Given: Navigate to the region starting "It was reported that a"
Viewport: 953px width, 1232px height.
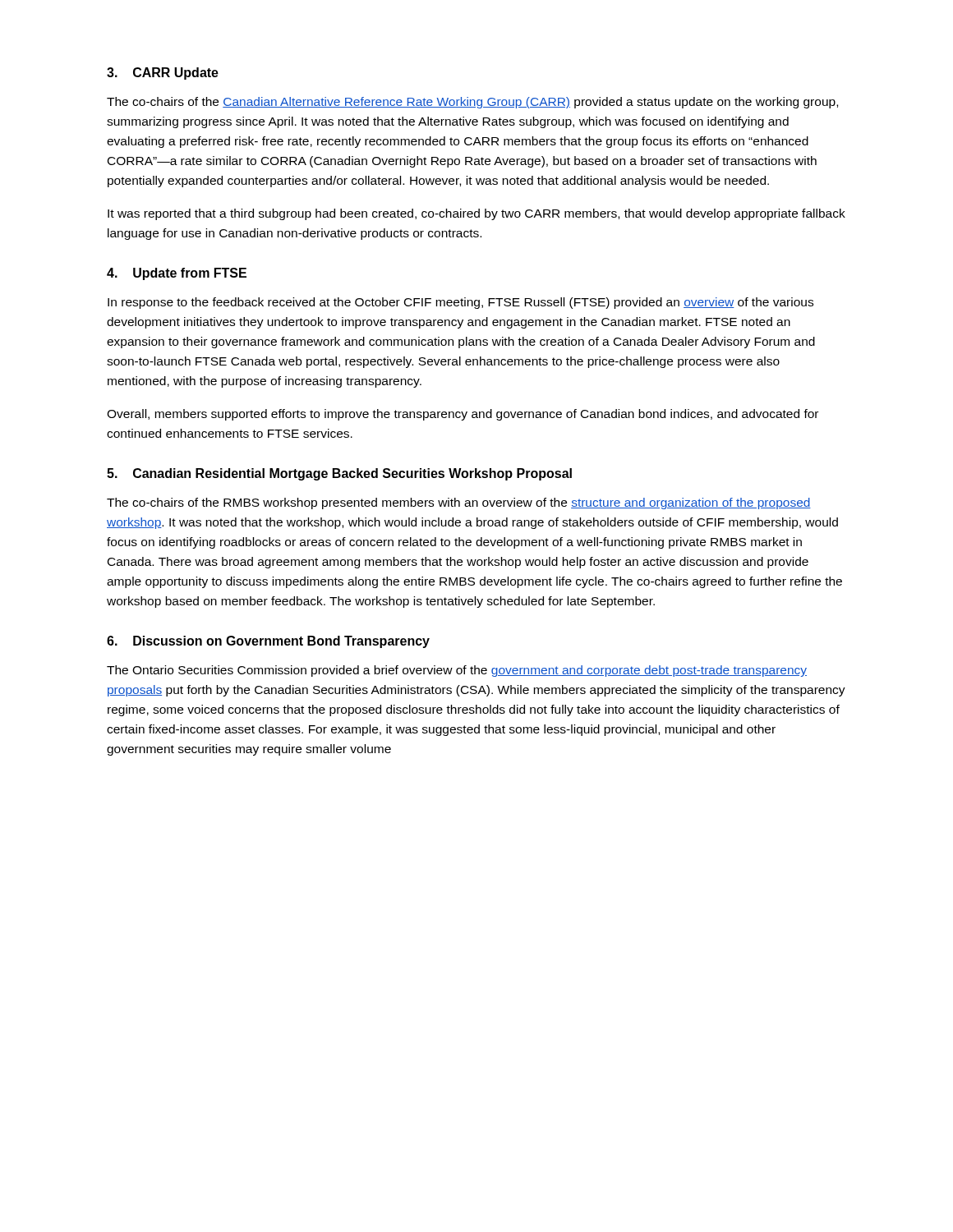Looking at the screenshot, I should click(476, 223).
